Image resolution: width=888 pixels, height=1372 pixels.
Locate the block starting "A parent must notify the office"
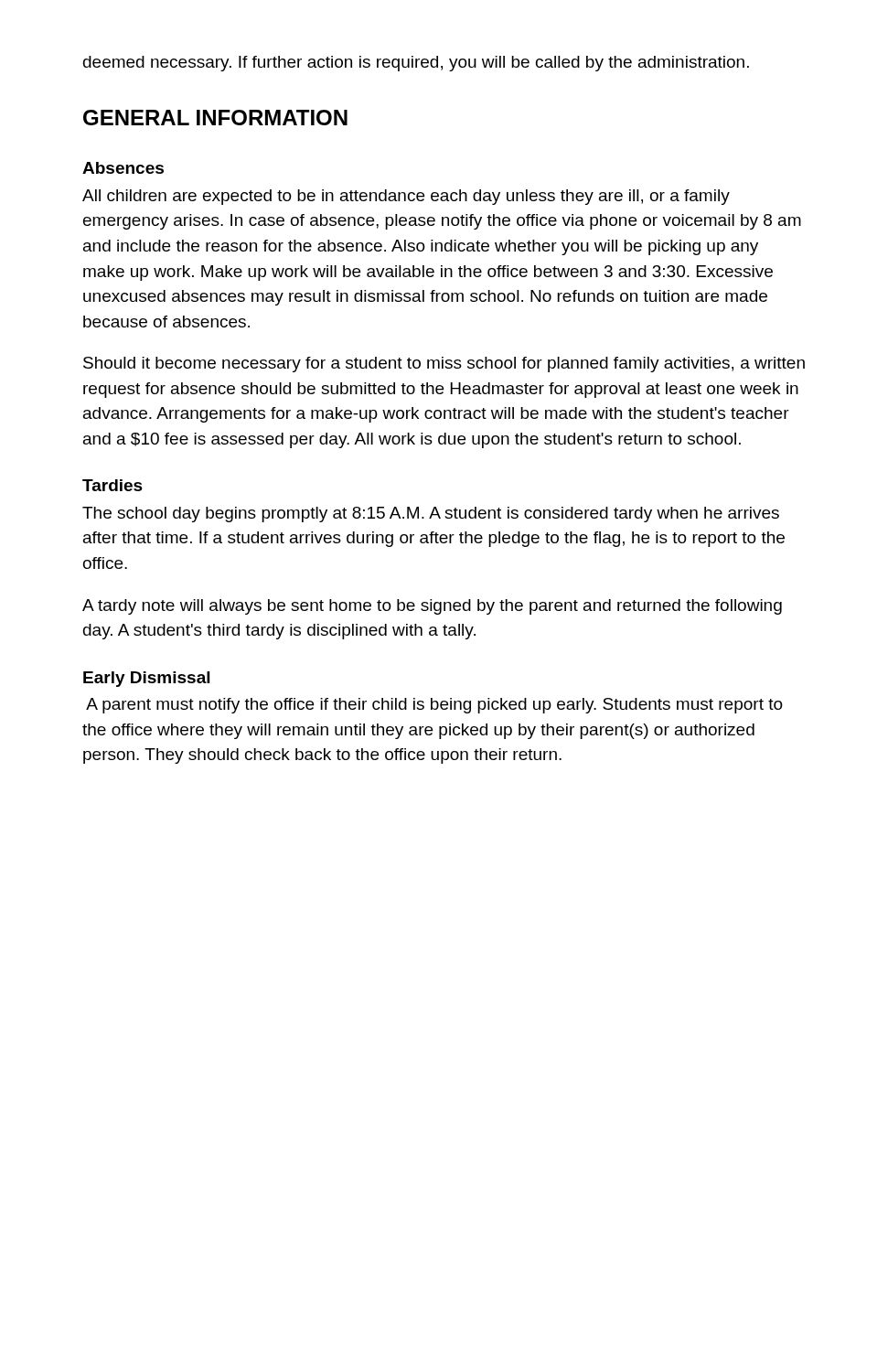pyautogui.click(x=444, y=729)
